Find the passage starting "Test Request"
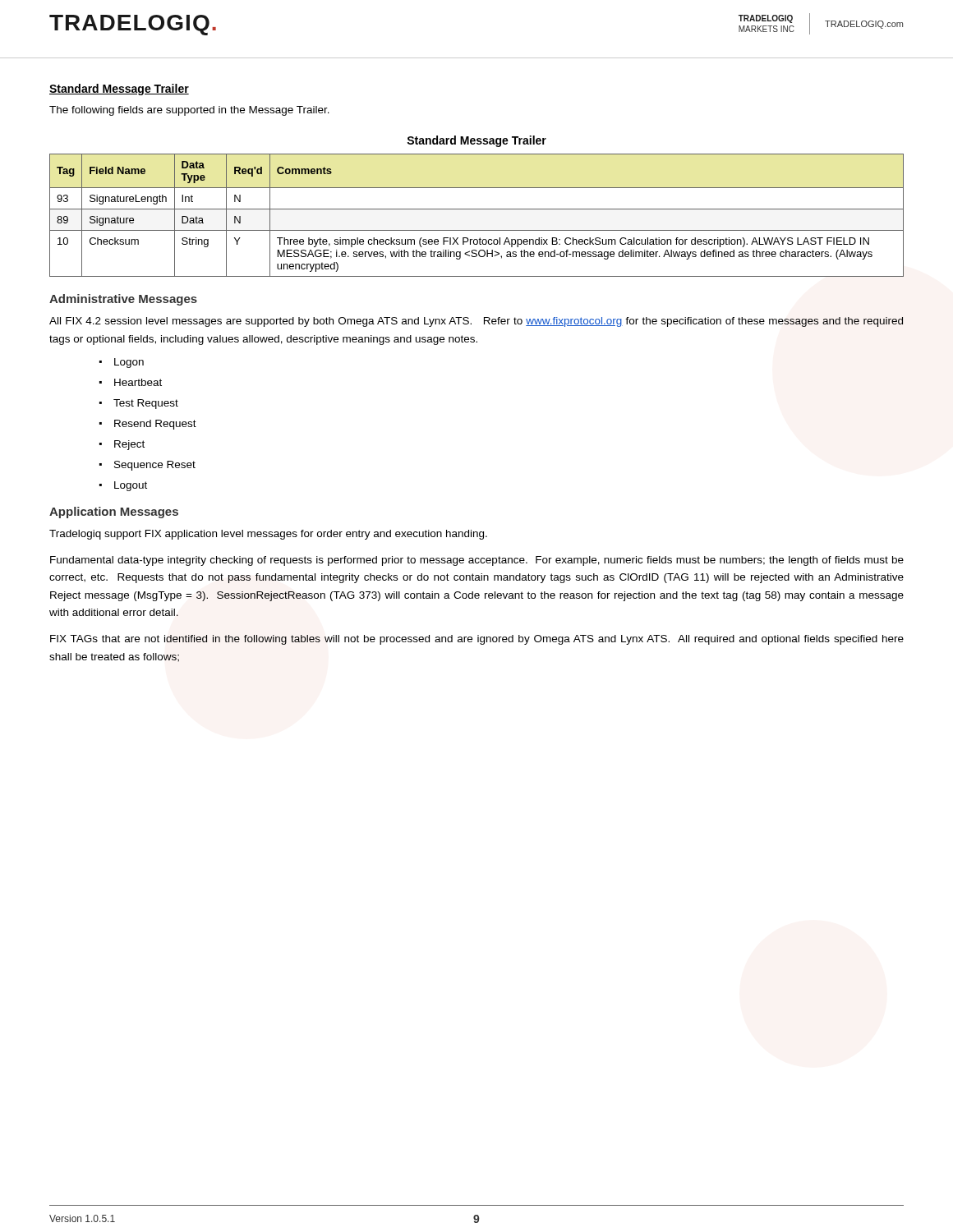953x1232 pixels. (x=139, y=404)
